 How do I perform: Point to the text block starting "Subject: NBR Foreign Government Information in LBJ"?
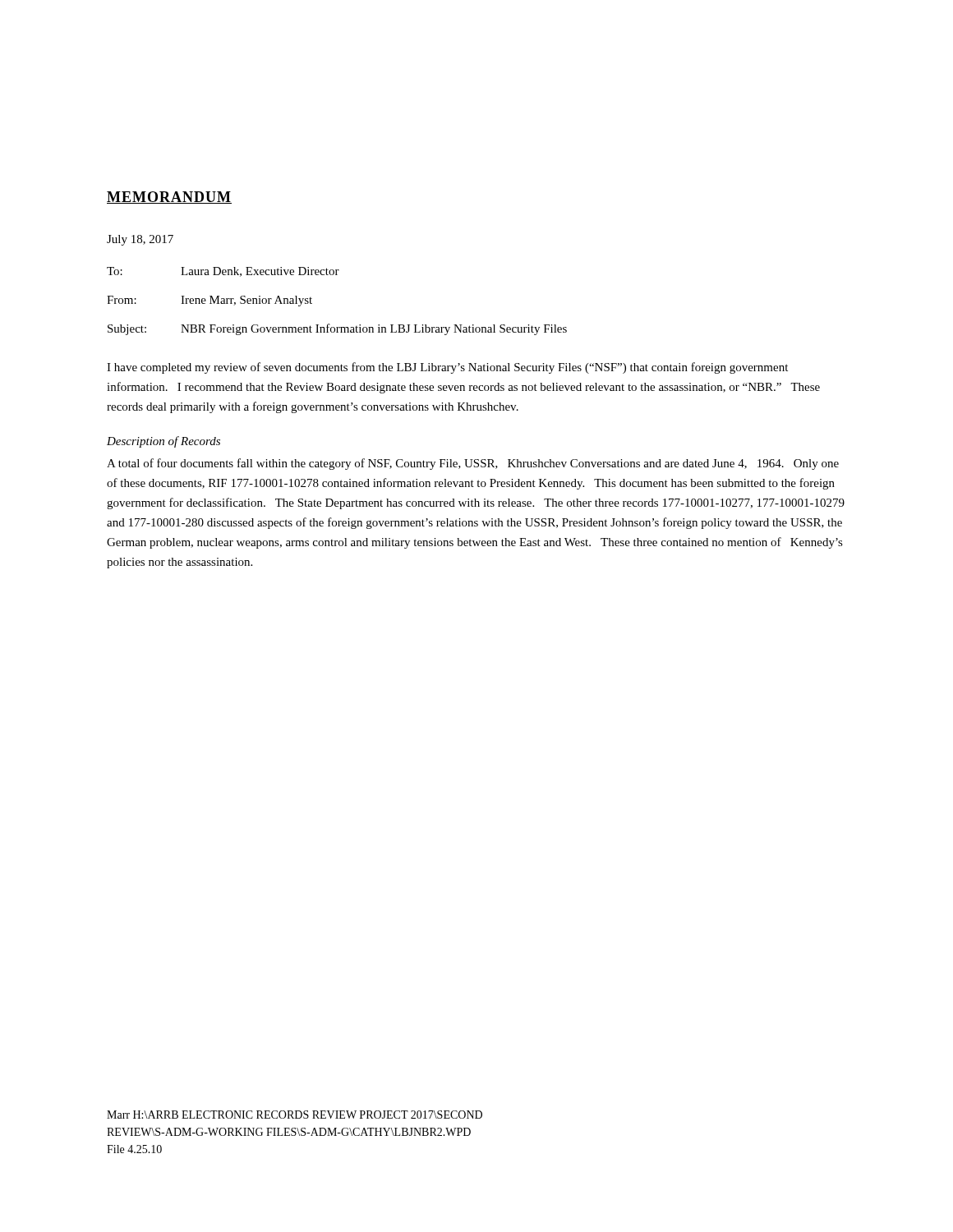tap(476, 329)
